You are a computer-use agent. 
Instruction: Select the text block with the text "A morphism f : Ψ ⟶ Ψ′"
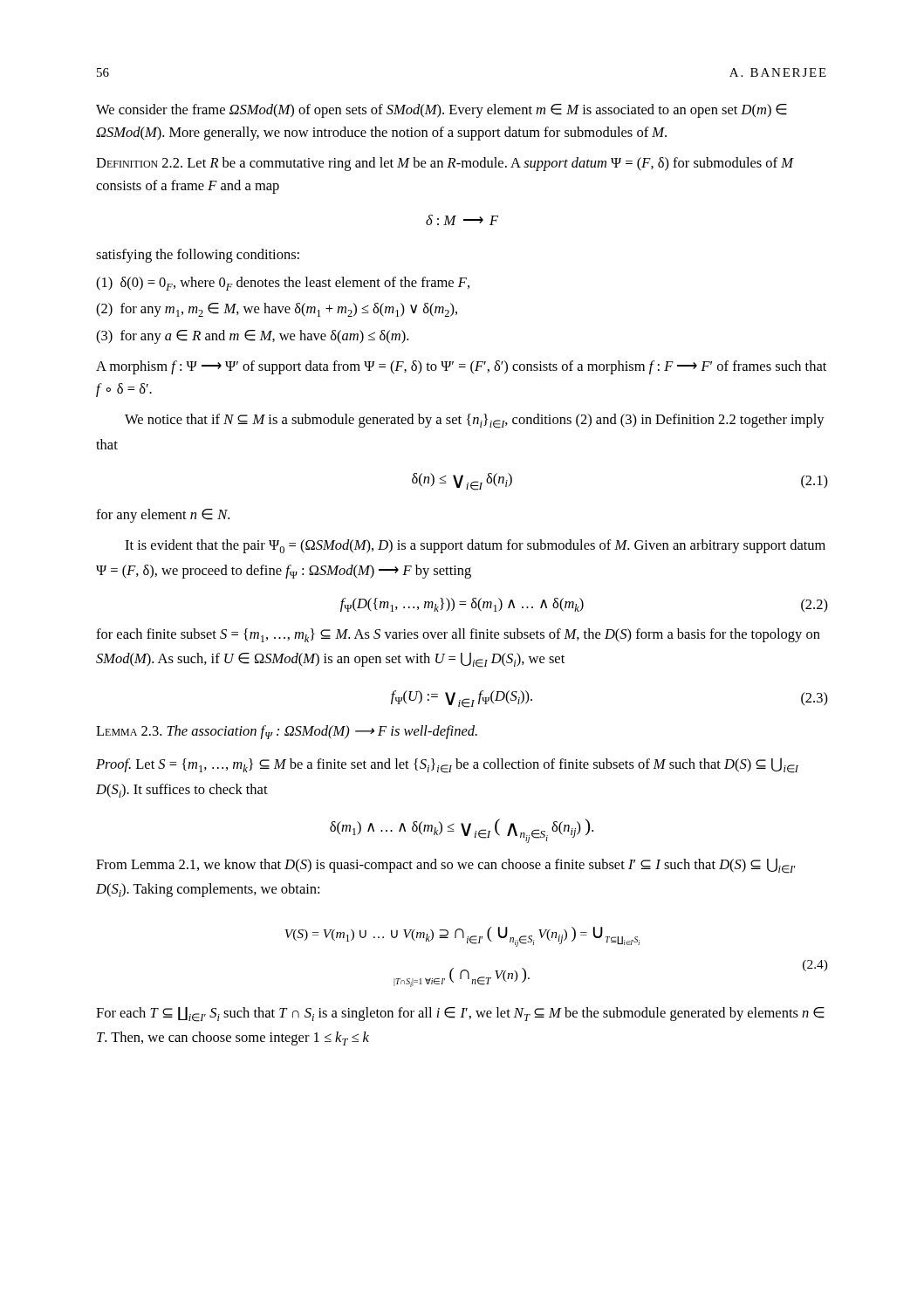(x=462, y=378)
